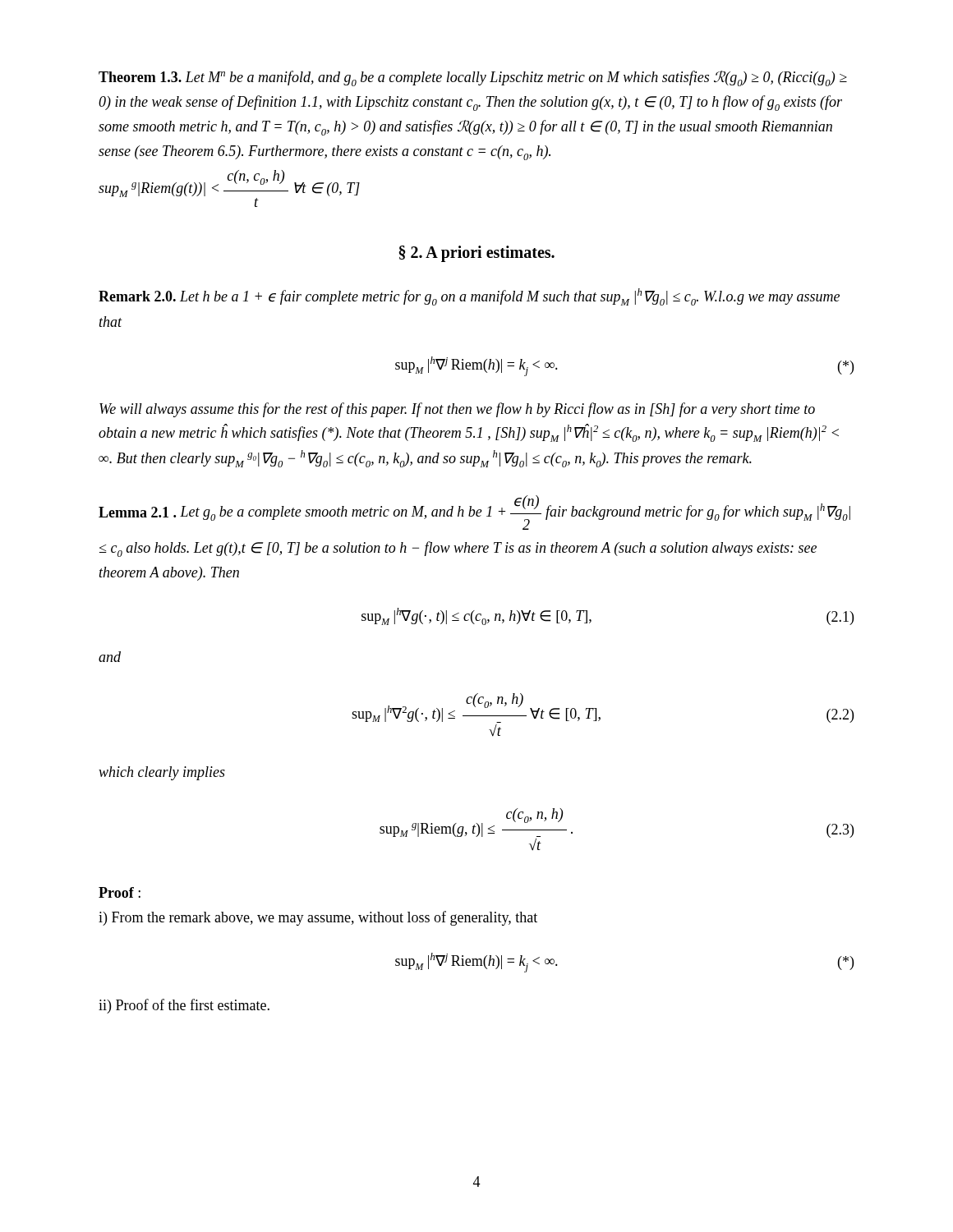Find the block on this page that starts "i) From the"
The image size is (953, 1232).
click(x=318, y=918)
